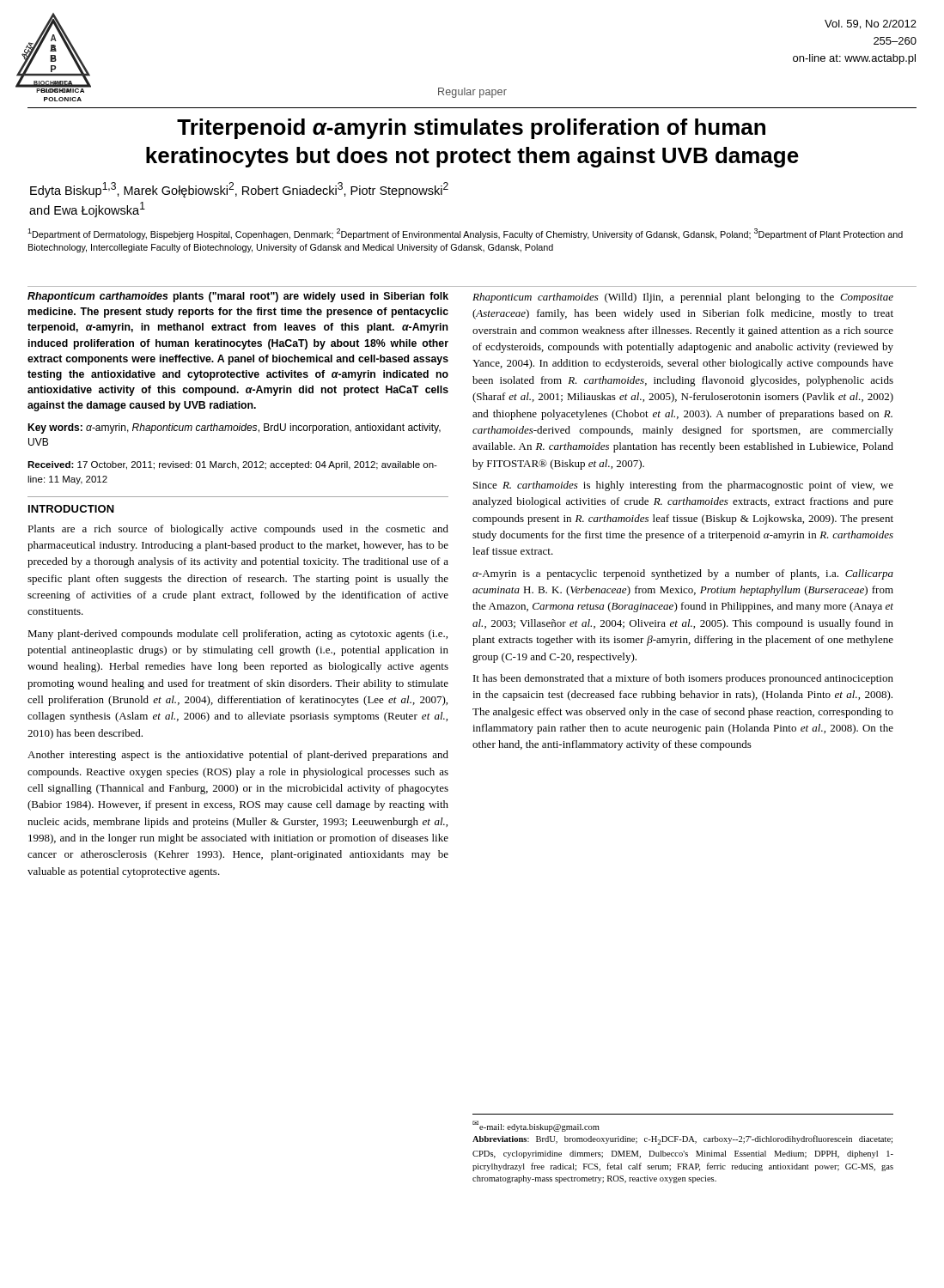Click on the text block containing "Another interesting aspect is the"

tap(238, 813)
